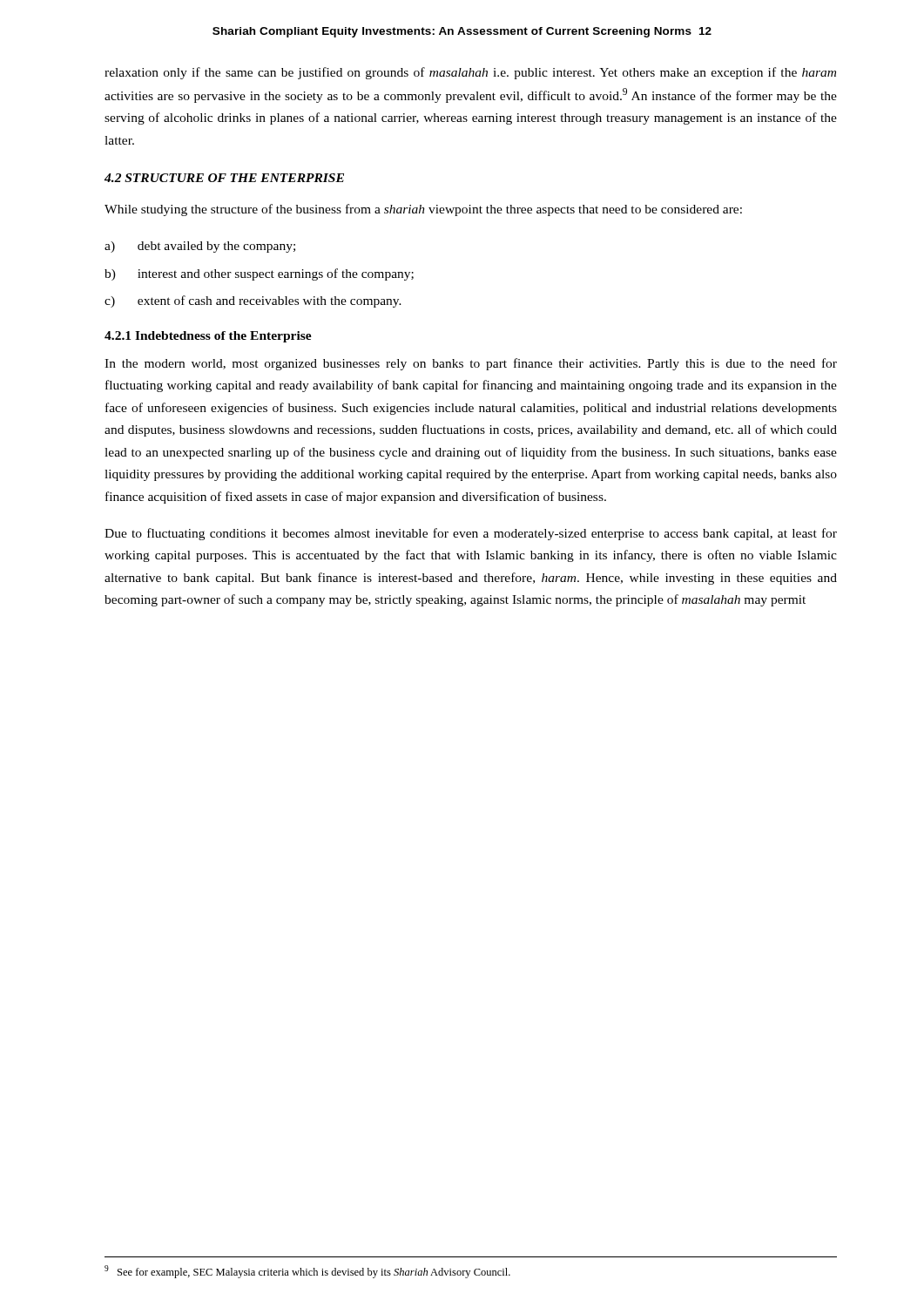This screenshot has height=1307, width=924.
Task: Click on the text block with the text "Due to fluctuating conditions it becomes"
Action: [x=471, y=566]
